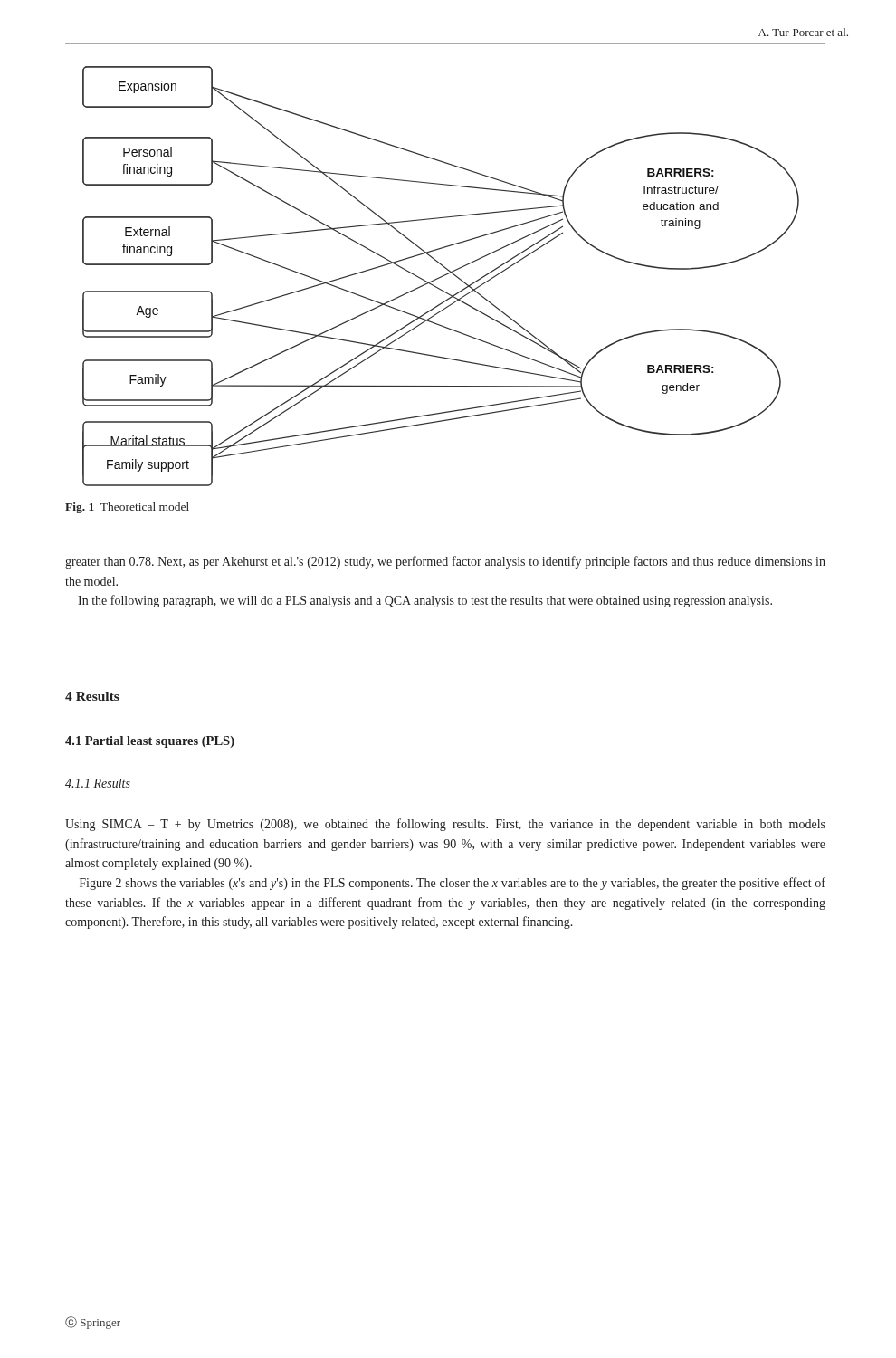Find the region starting "4.1 Partial least squares (PLS)"
The height and width of the screenshot is (1358, 896).
(x=150, y=741)
